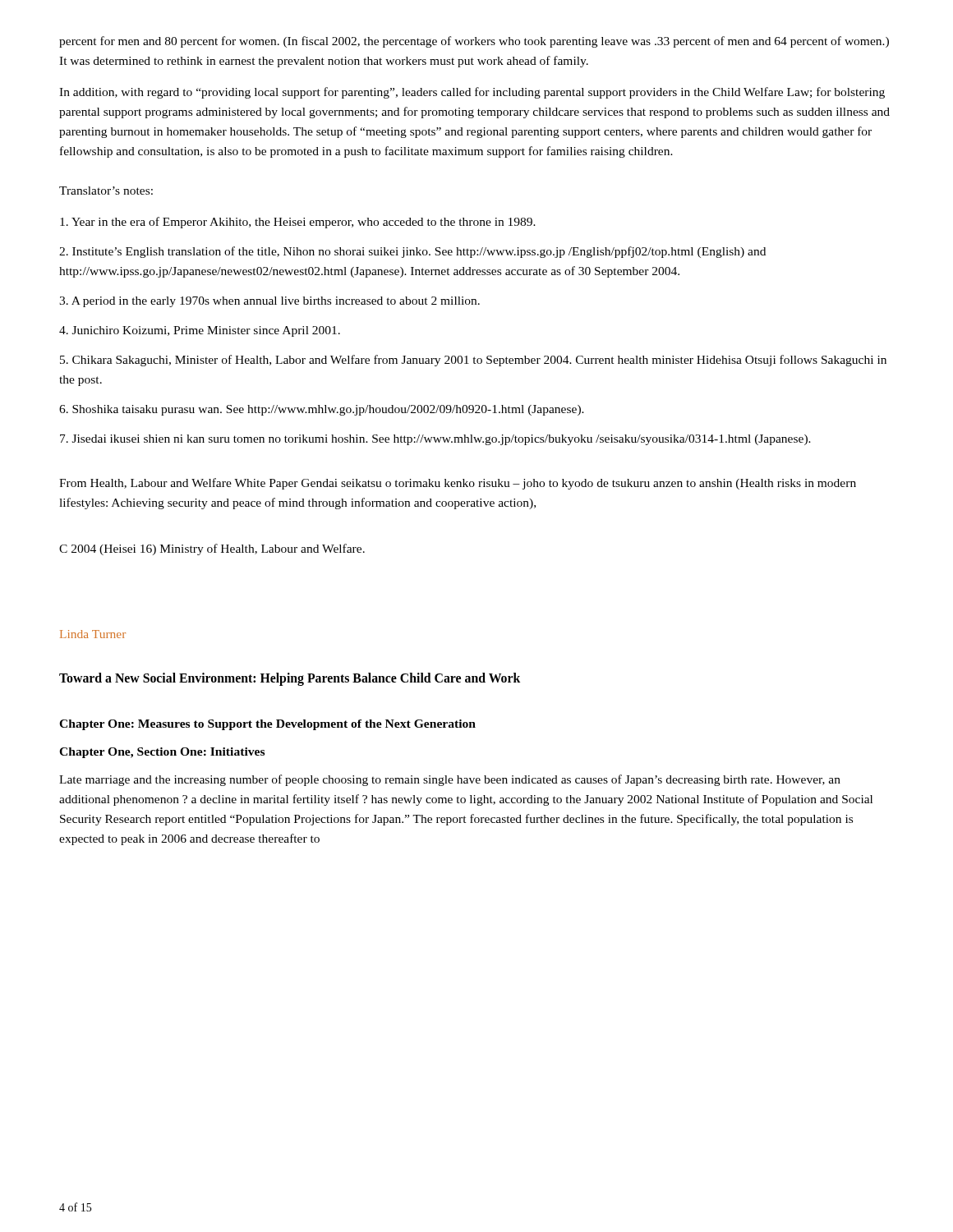Locate the block of text that opens with "From Health, Labour"

tap(458, 493)
